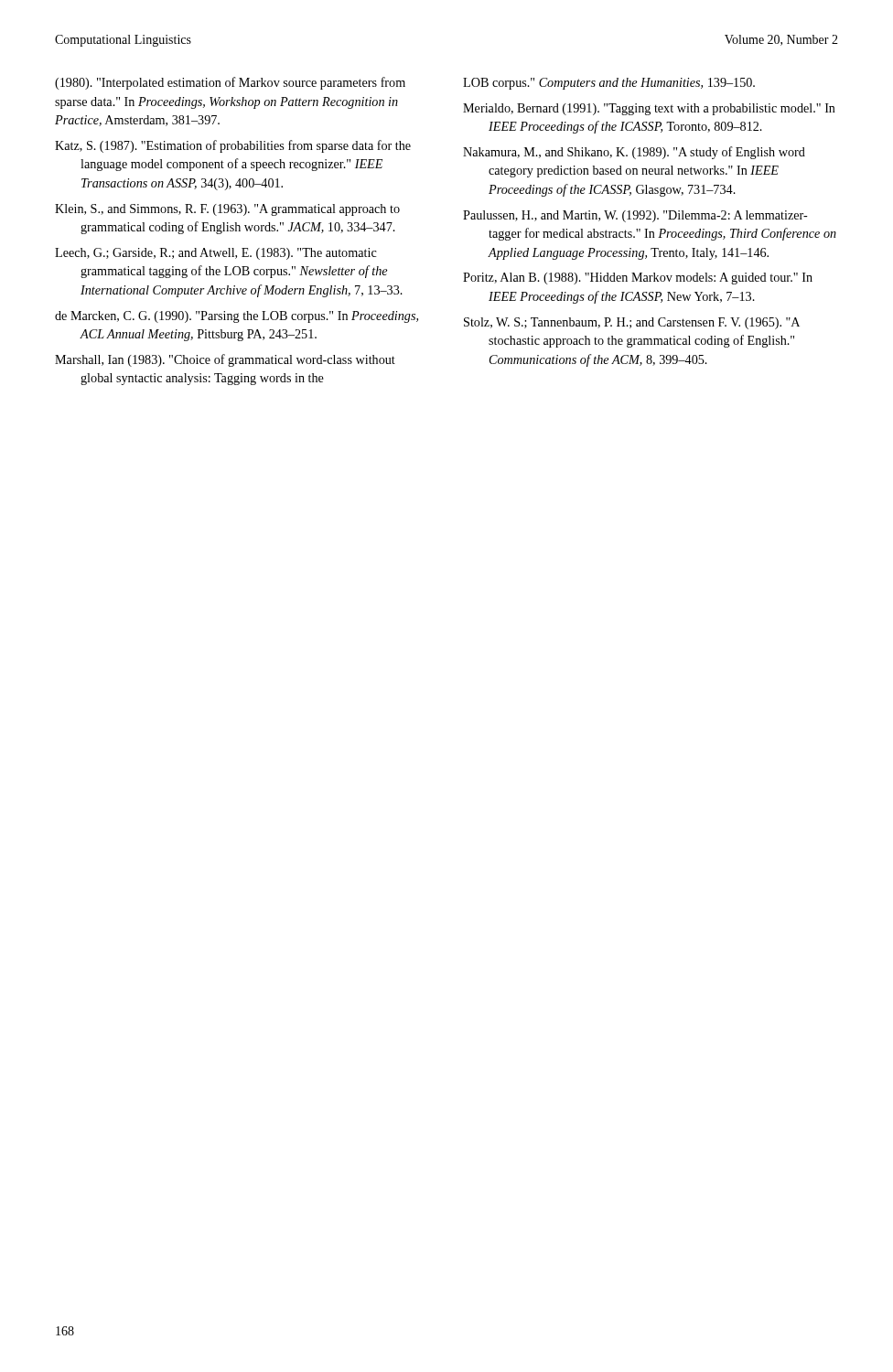Locate the list item with the text "Paulussen, H., and Martin, W. (1992). "Dilemma-2:"

pyautogui.click(x=650, y=233)
